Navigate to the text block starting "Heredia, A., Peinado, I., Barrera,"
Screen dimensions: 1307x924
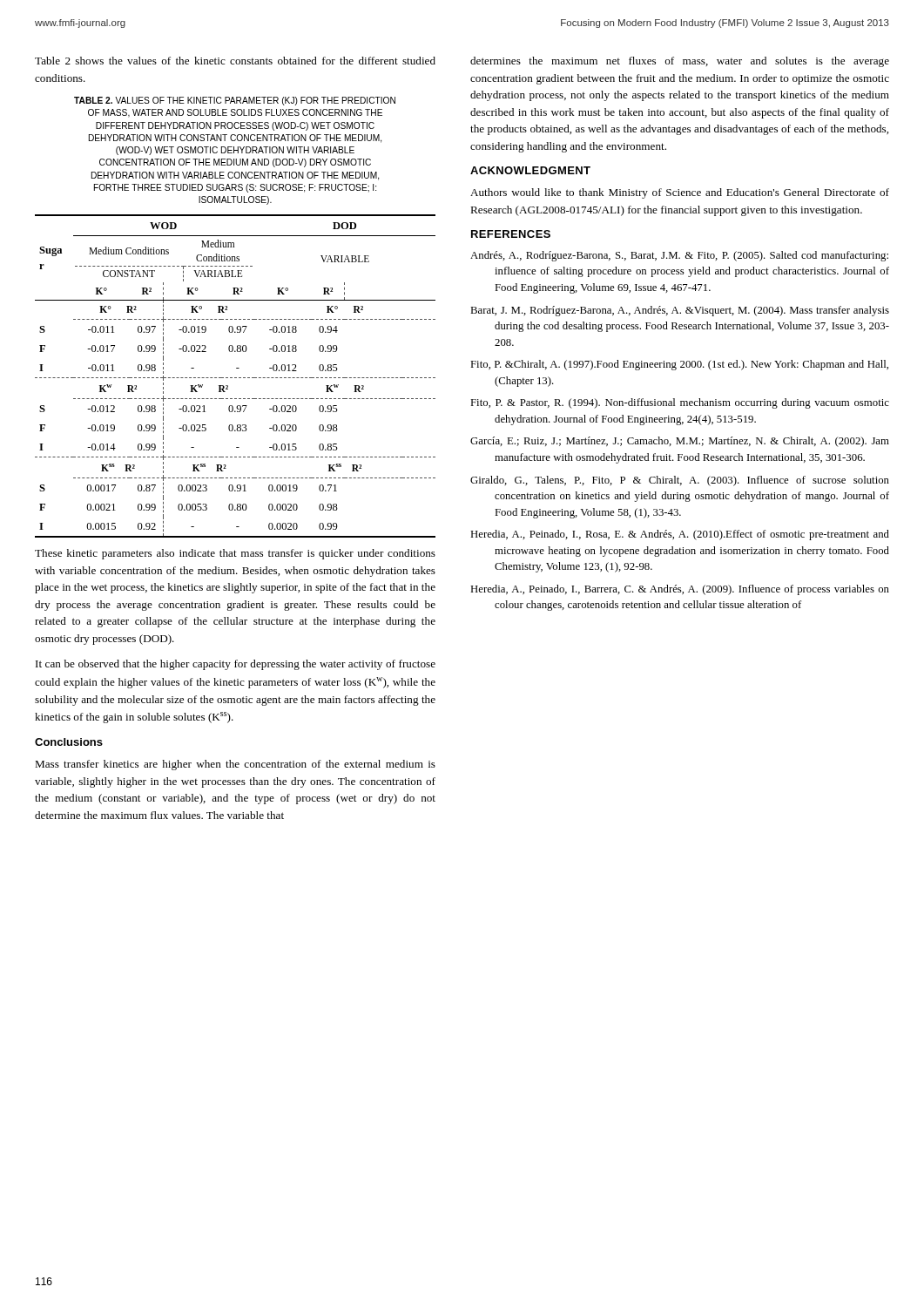(x=680, y=597)
